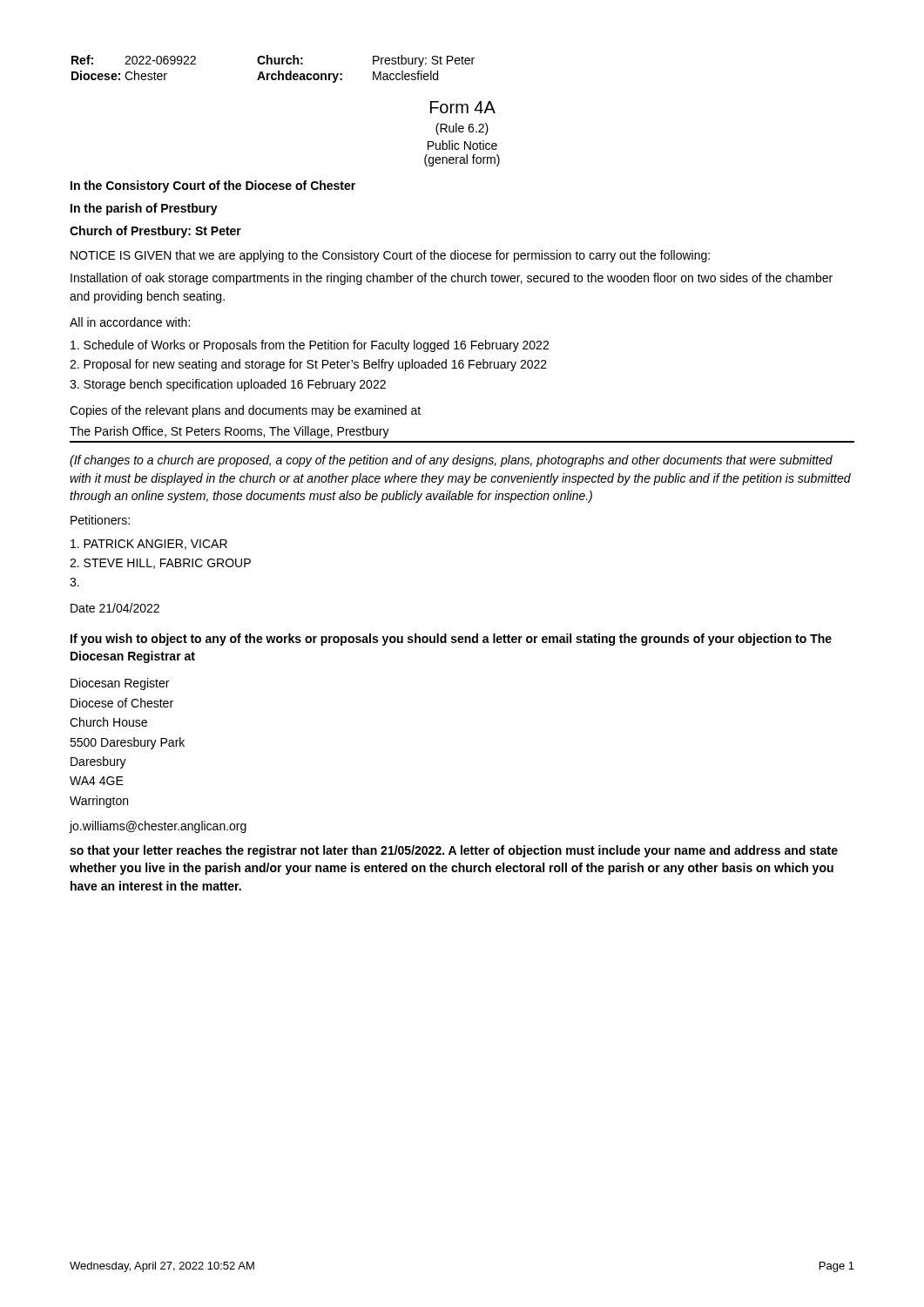The height and width of the screenshot is (1307, 924).
Task: Find the passage starting "All in accordance"
Action: click(130, 322)
